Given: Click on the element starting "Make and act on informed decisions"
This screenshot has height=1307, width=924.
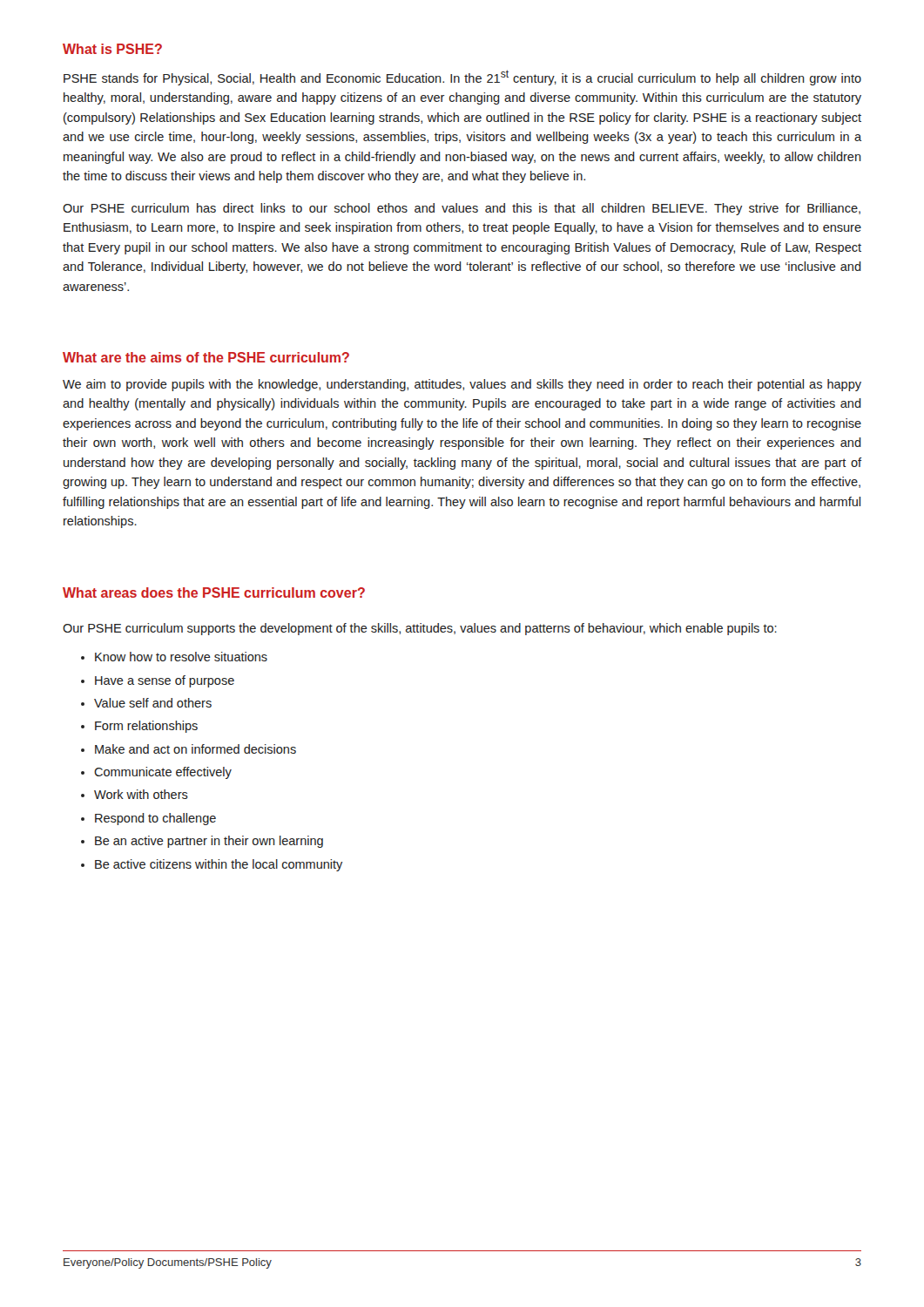Looking at the screenshot, I should point(195,749).
